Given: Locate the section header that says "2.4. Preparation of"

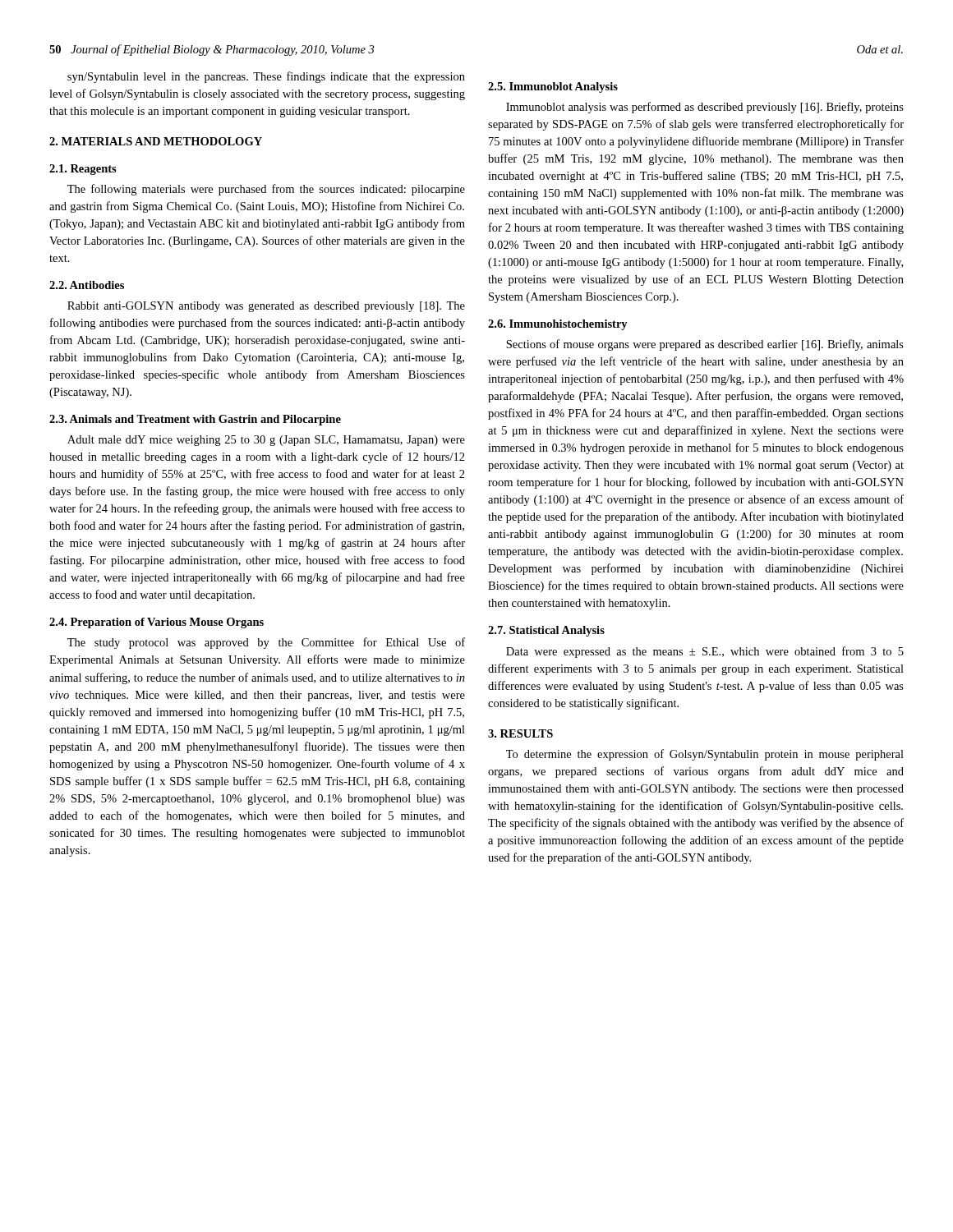Looking at the screenshot, I should coord(157,622).
